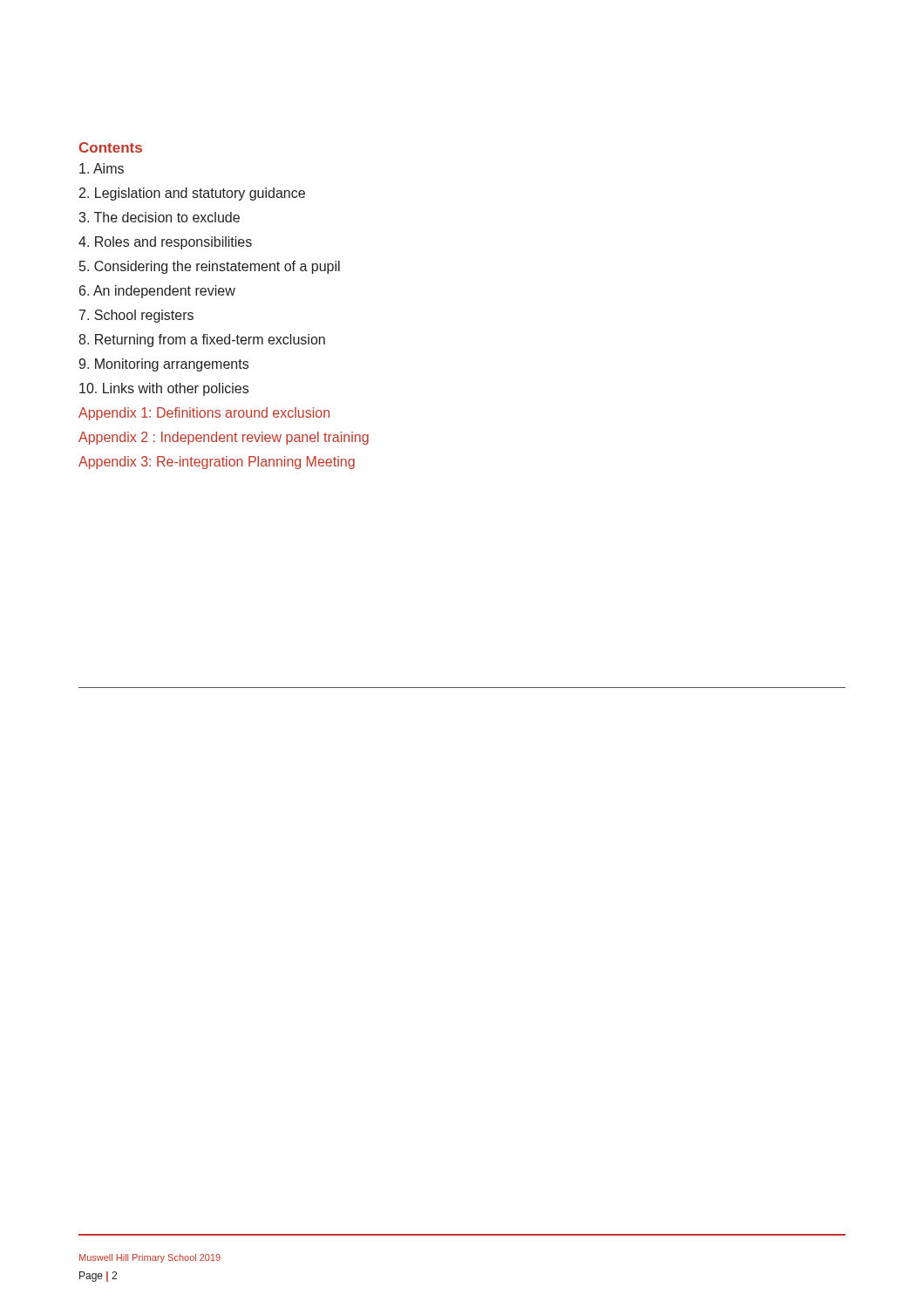
Task: Locate the element starting "7. School registers"
Action: click(136, 315)
